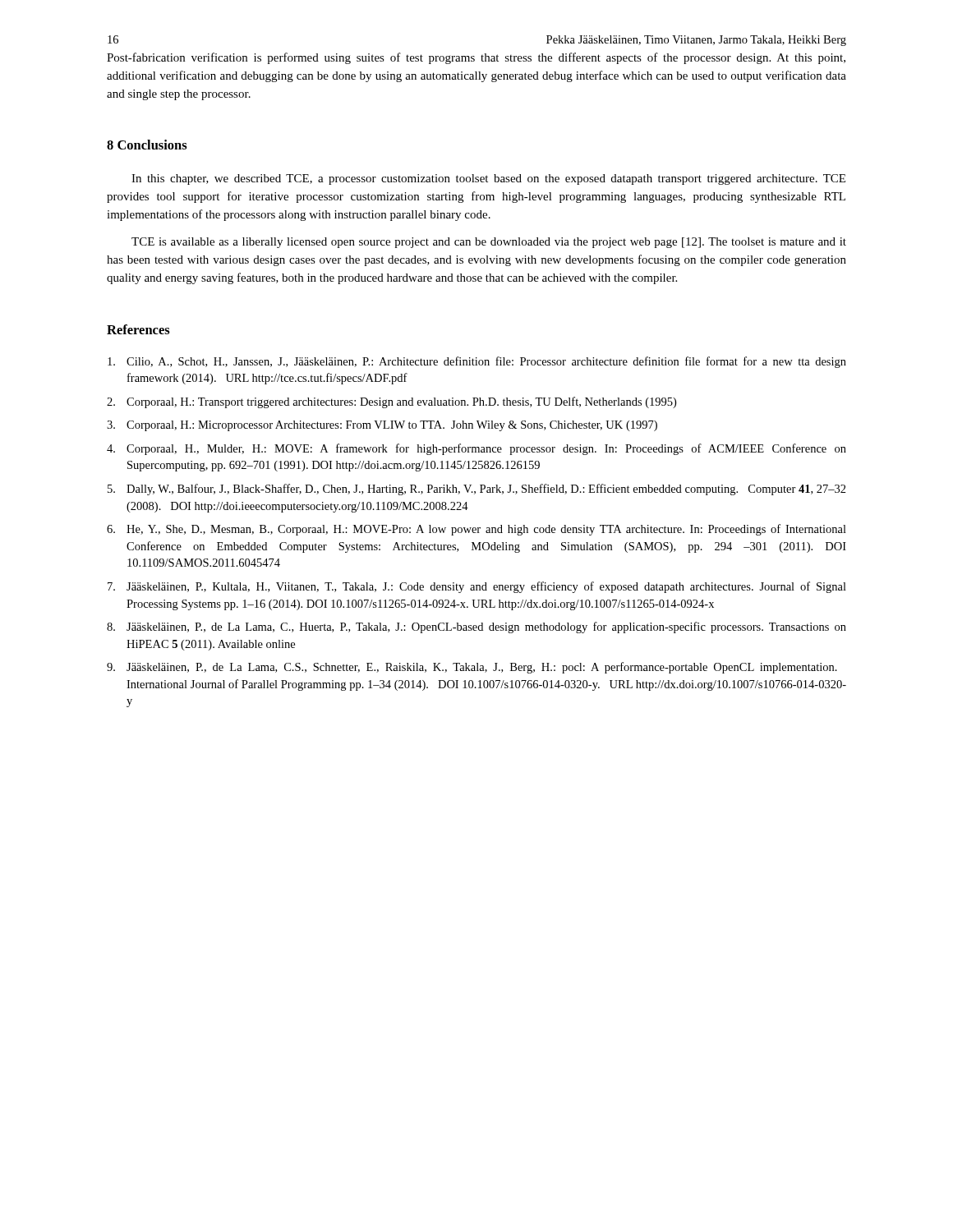Image resolution: width=953 pixels, height=1232 pixels.
Task: Find the block starting "8 Conclusions"
Action: [x=147, y=145]
